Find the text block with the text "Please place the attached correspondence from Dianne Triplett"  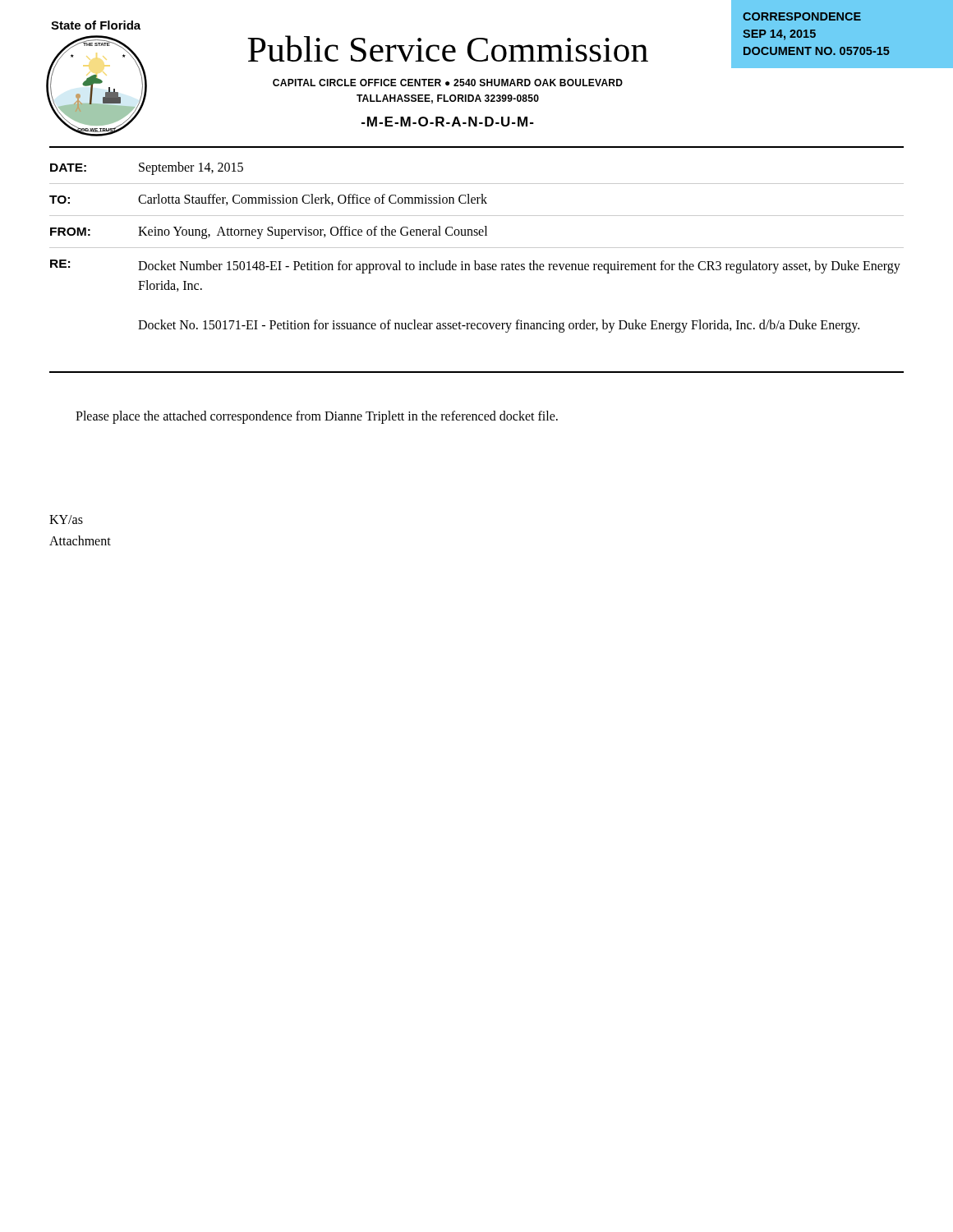click(x=304, y=416)
